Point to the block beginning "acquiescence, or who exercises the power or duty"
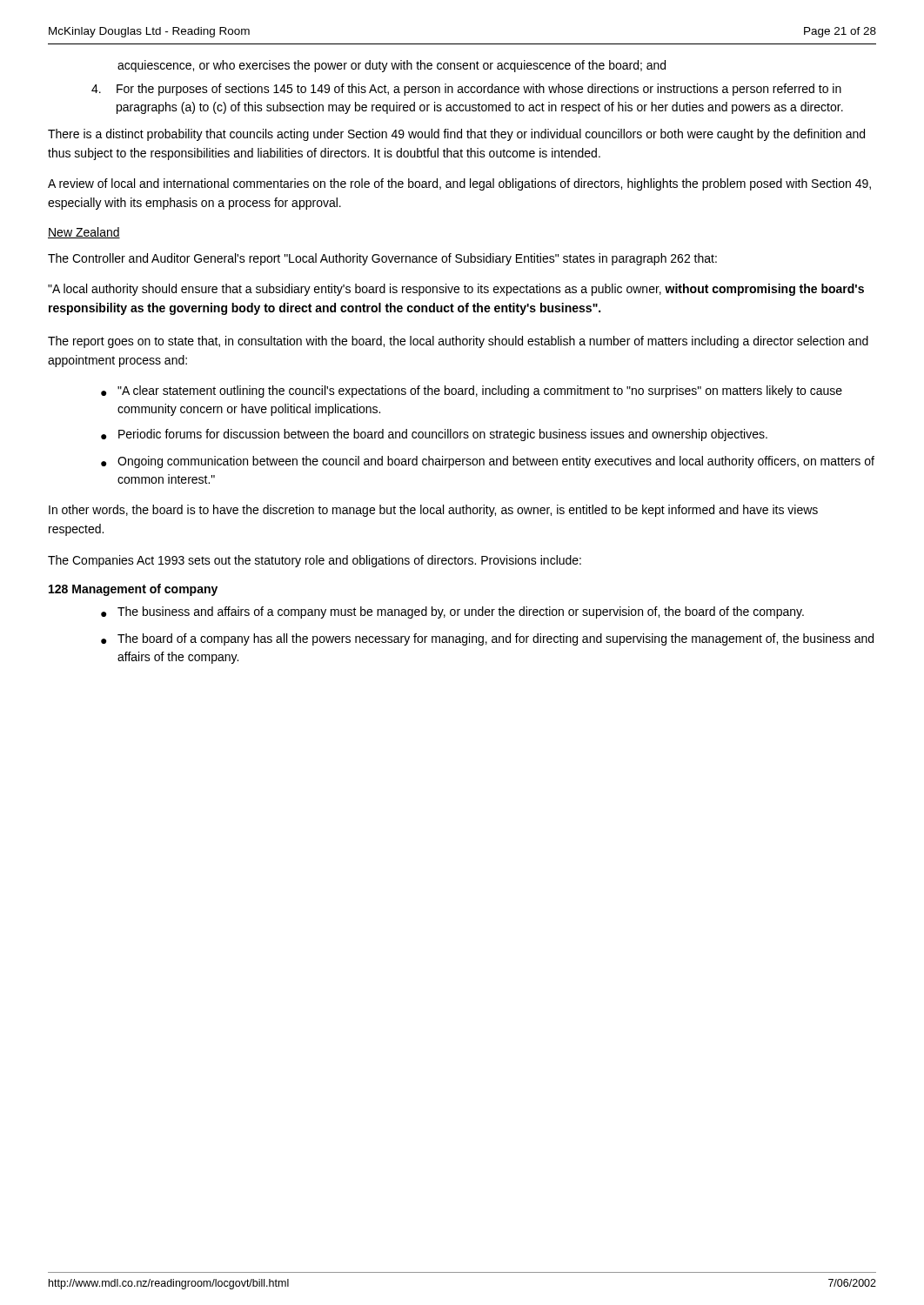The height and width of the screenshot is (1305, 924). pyautogui.click(x=392, y=65)
